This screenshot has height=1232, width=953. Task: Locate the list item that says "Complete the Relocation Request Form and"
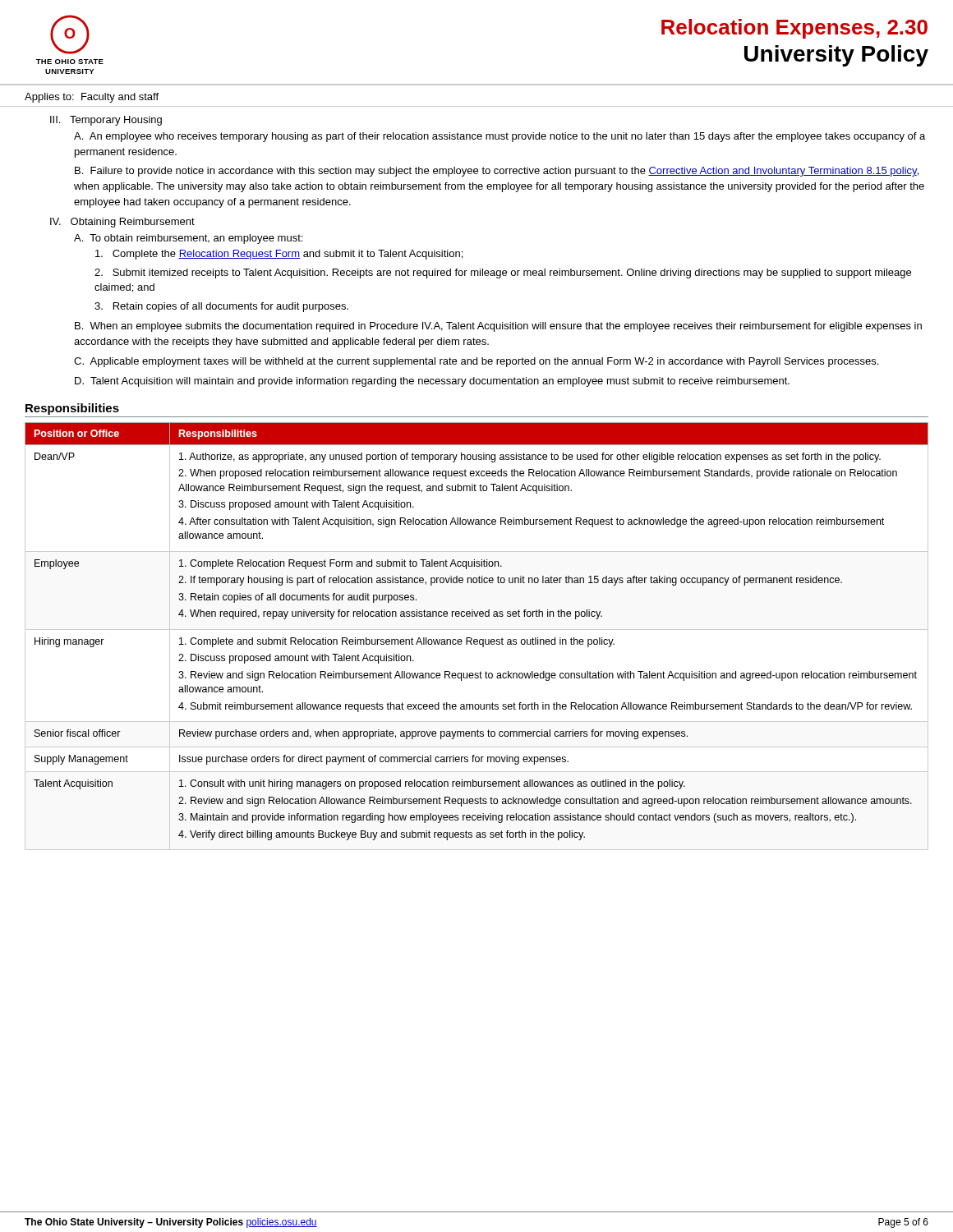click(279, 253)
